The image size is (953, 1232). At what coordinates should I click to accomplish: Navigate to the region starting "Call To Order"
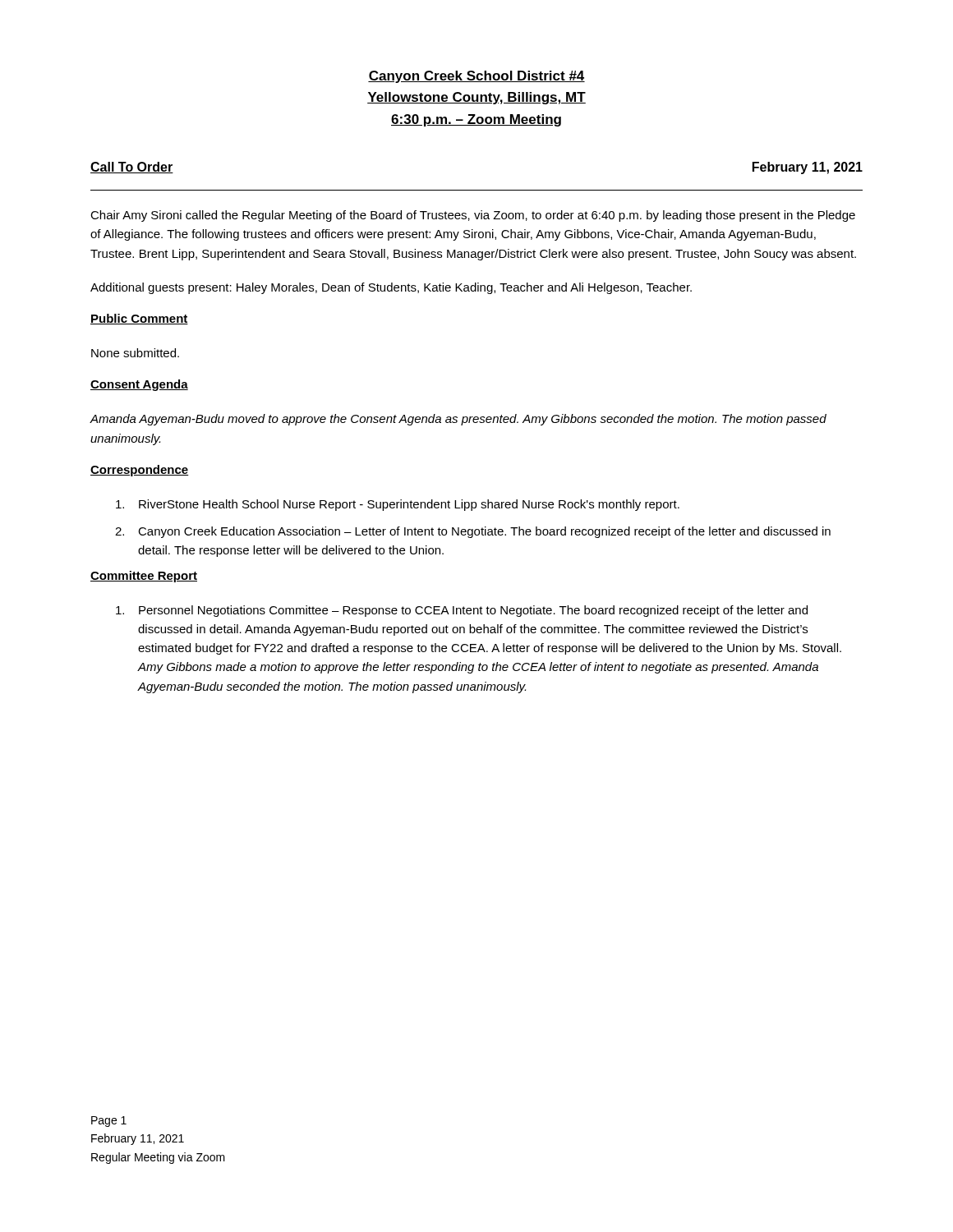pyautogui.click(x=132, y=167)
